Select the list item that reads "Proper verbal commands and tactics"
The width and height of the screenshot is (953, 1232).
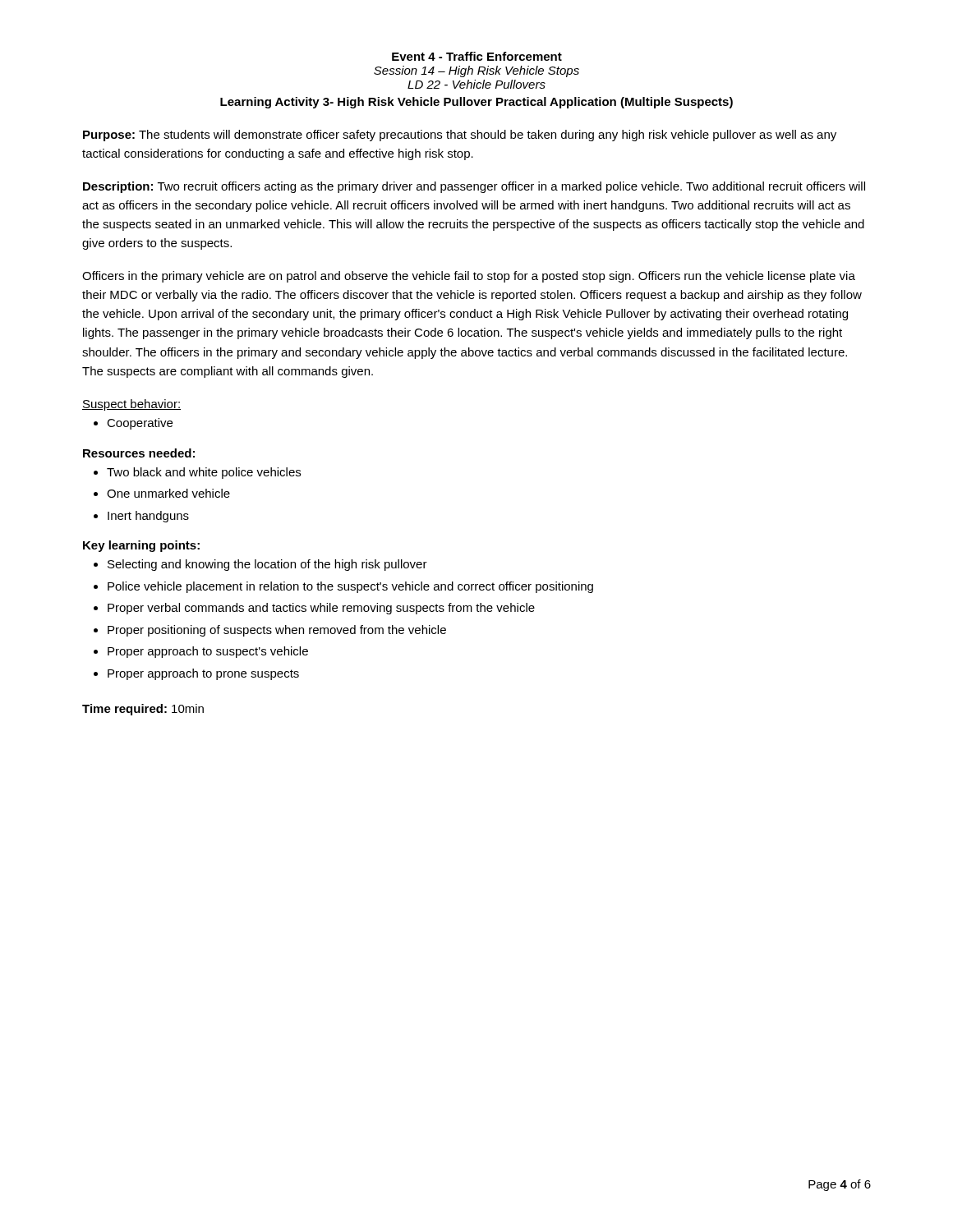pos(321,607)
